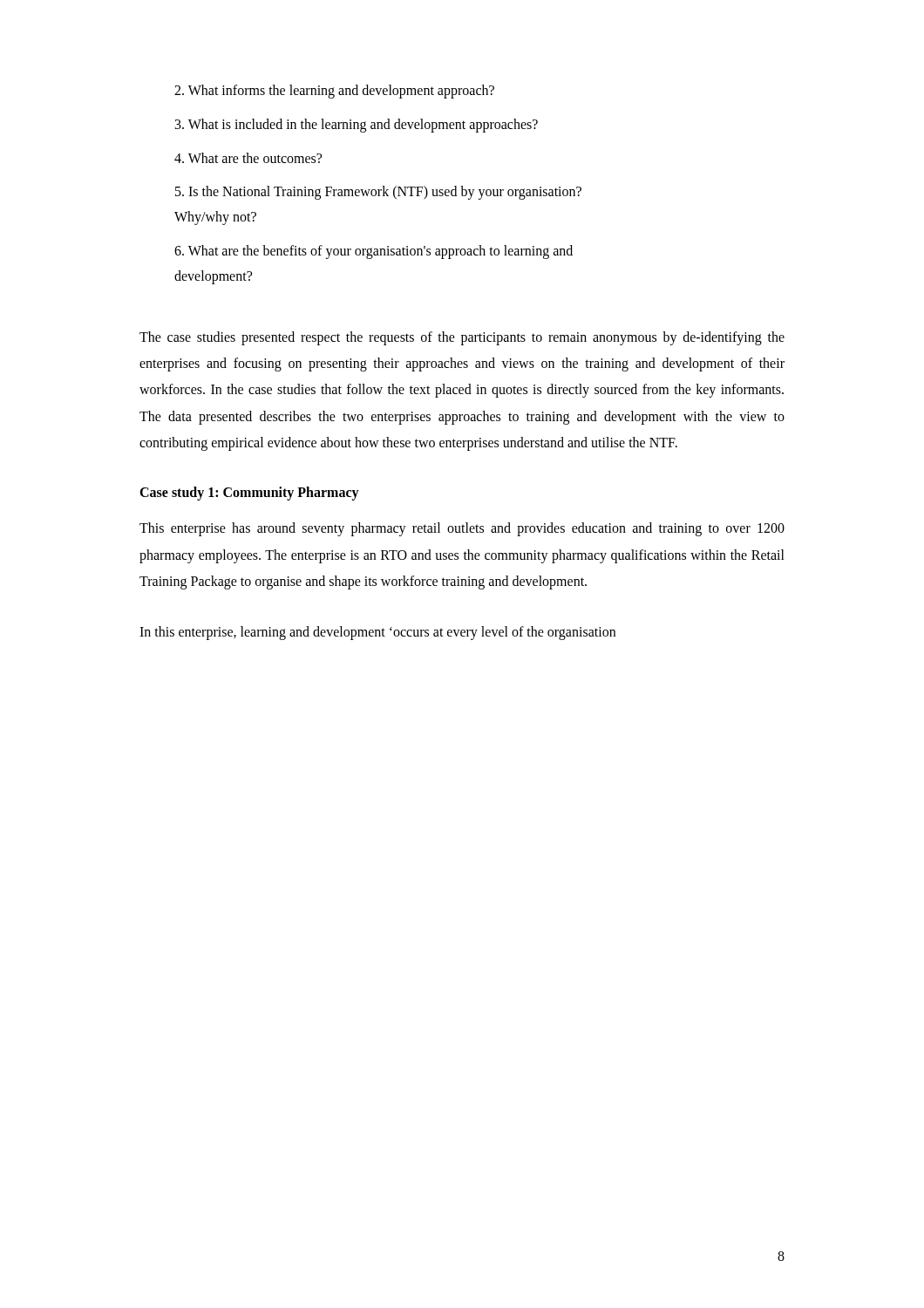Select the list item with the text "3. What is included in the learning"

pos(356,124)
